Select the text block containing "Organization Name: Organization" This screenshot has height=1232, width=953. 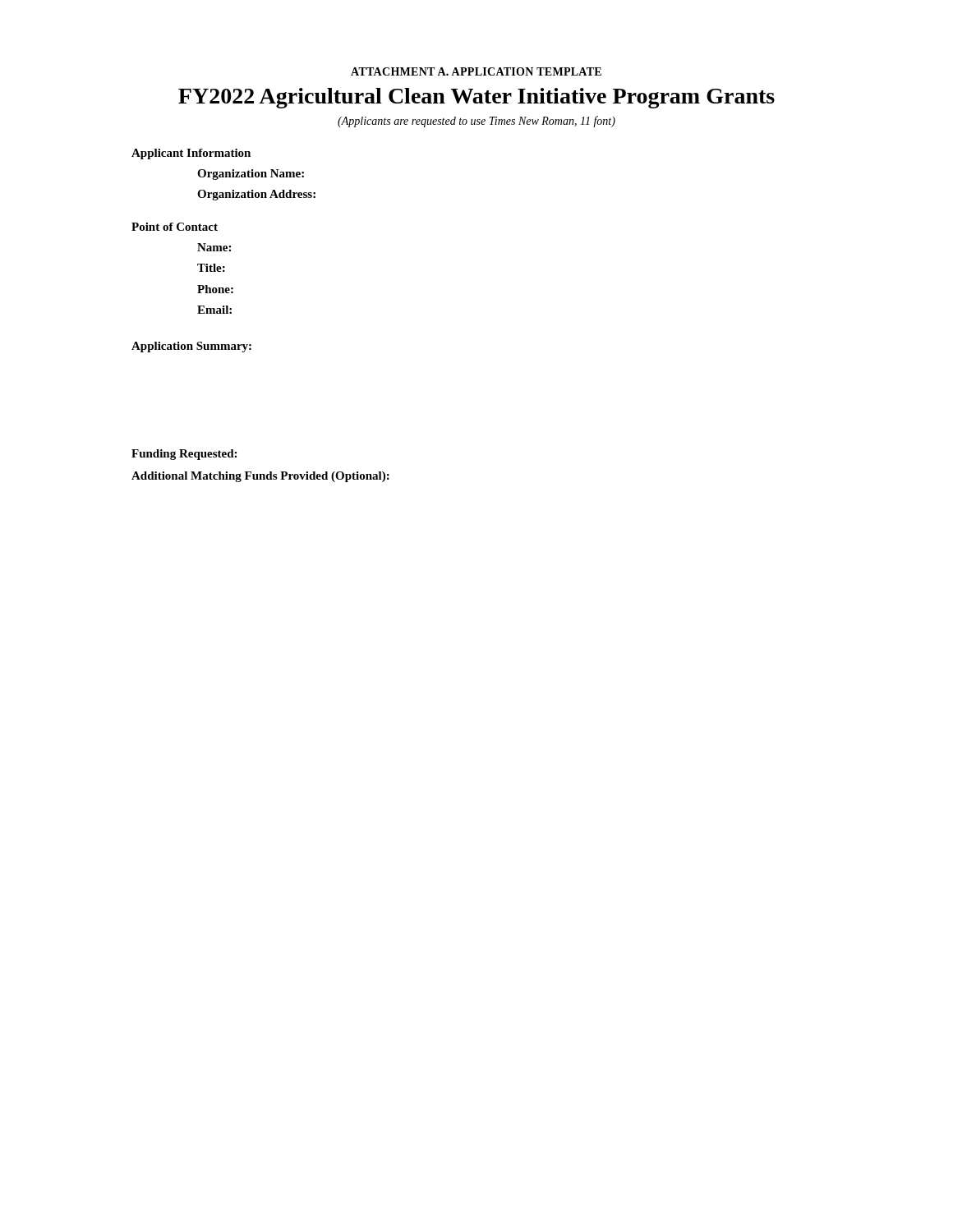tap(257, 183)
